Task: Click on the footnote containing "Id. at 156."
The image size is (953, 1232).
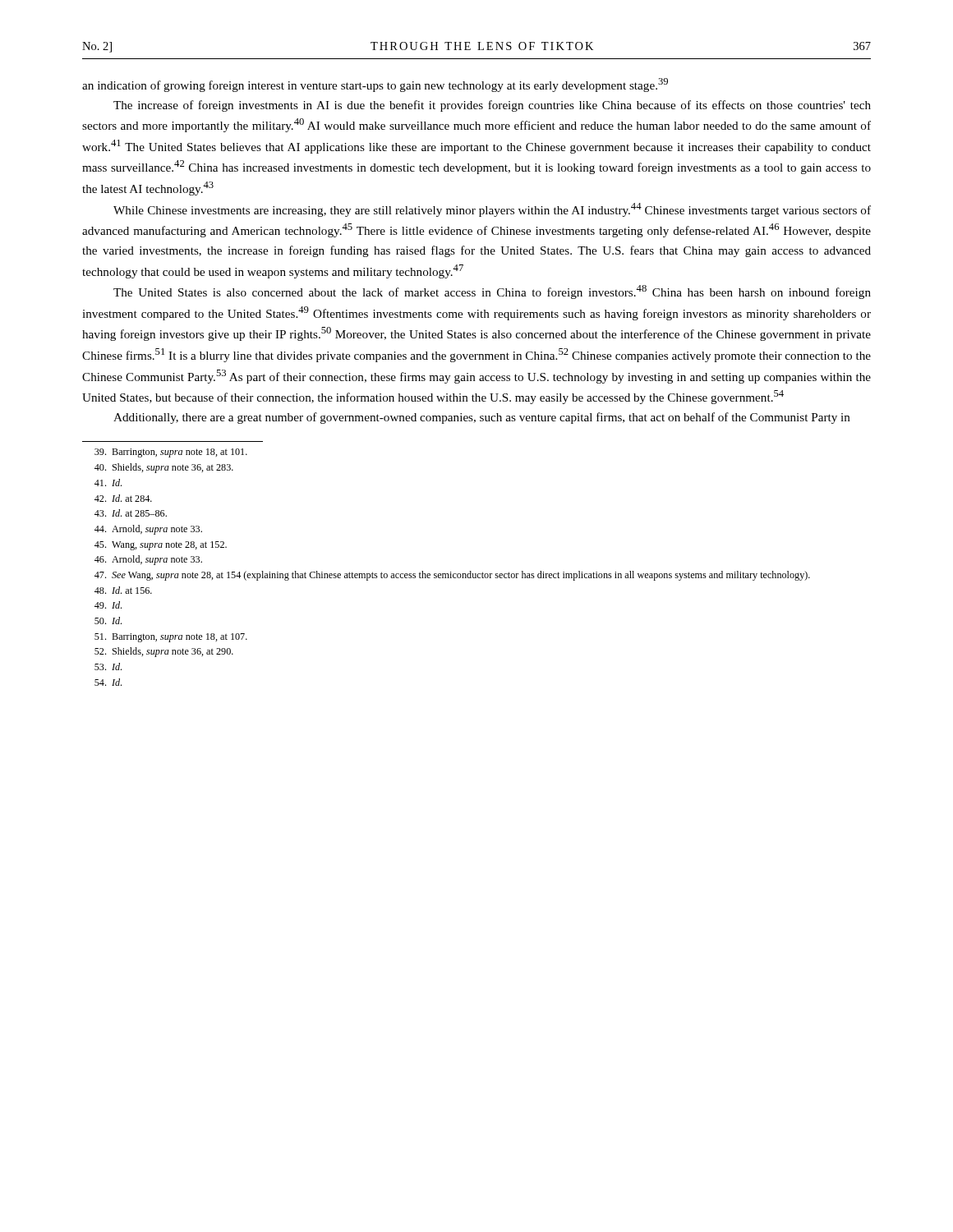Action: point(123,590)
